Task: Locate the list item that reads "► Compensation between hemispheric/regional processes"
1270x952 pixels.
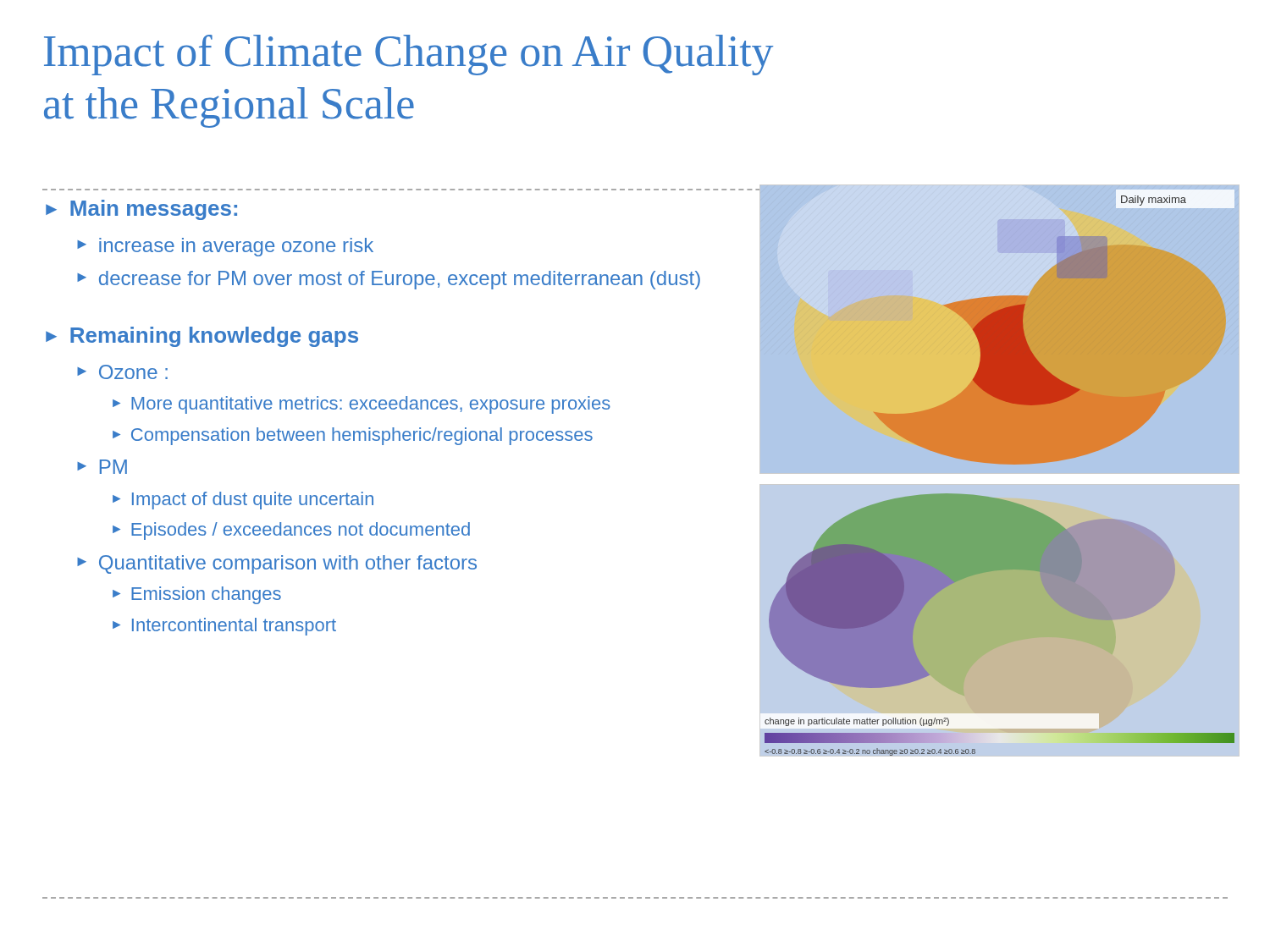Action: pyautogui.click(x=423, y=435)
